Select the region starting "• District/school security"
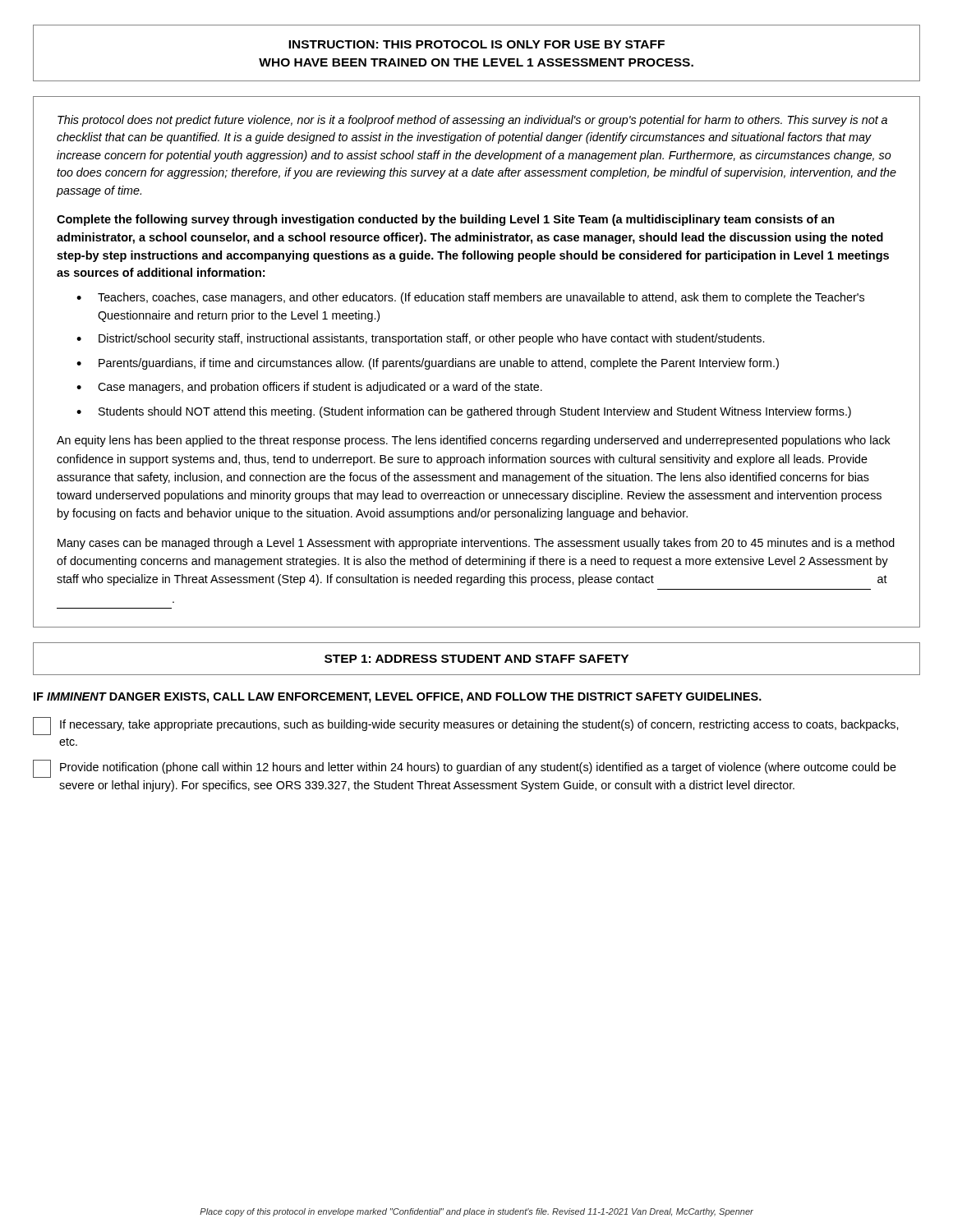Viewport: 953px width, 1232px height. tap(421, 339)
